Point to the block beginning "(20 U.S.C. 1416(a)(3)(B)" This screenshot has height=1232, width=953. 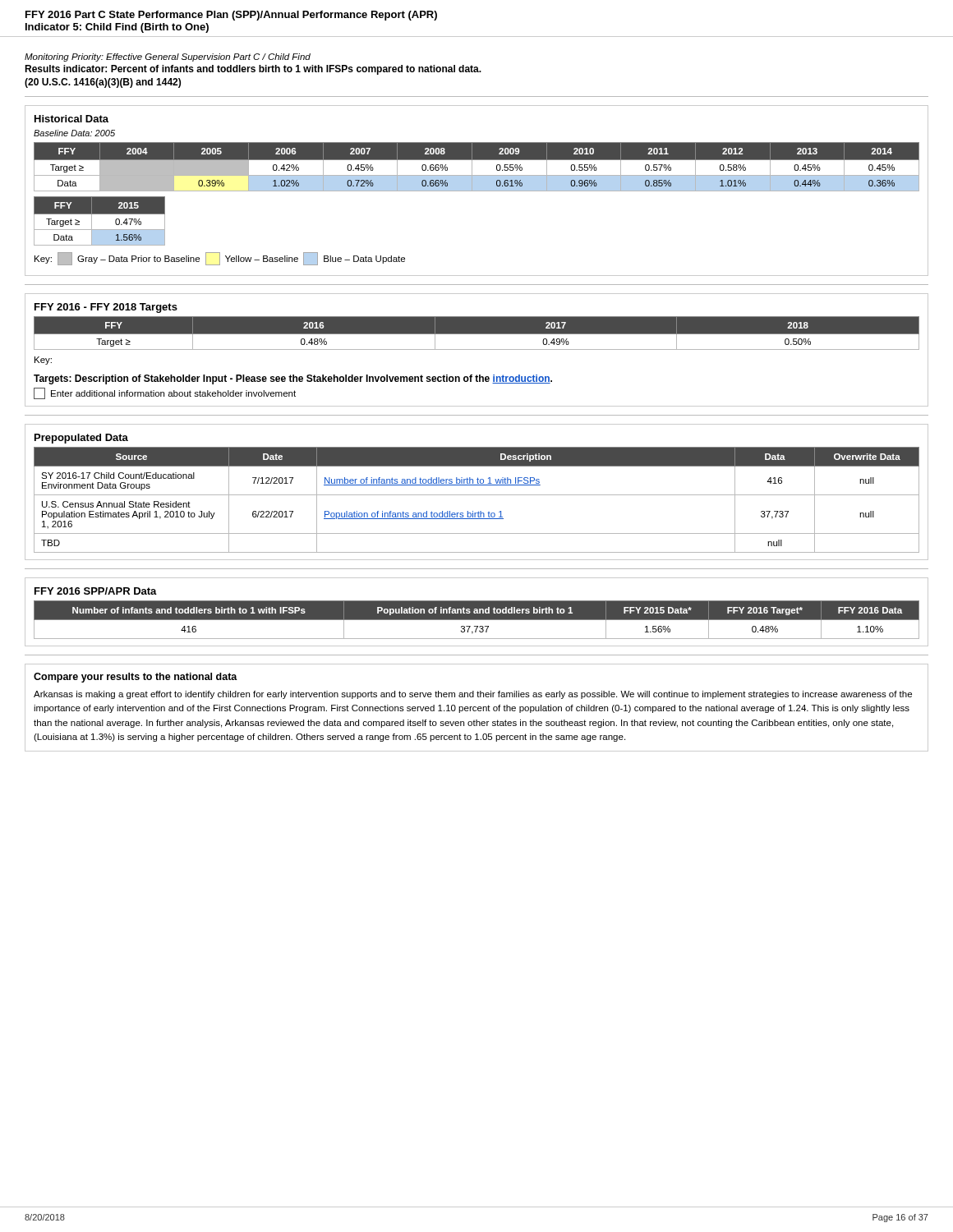tap(103, 82)
